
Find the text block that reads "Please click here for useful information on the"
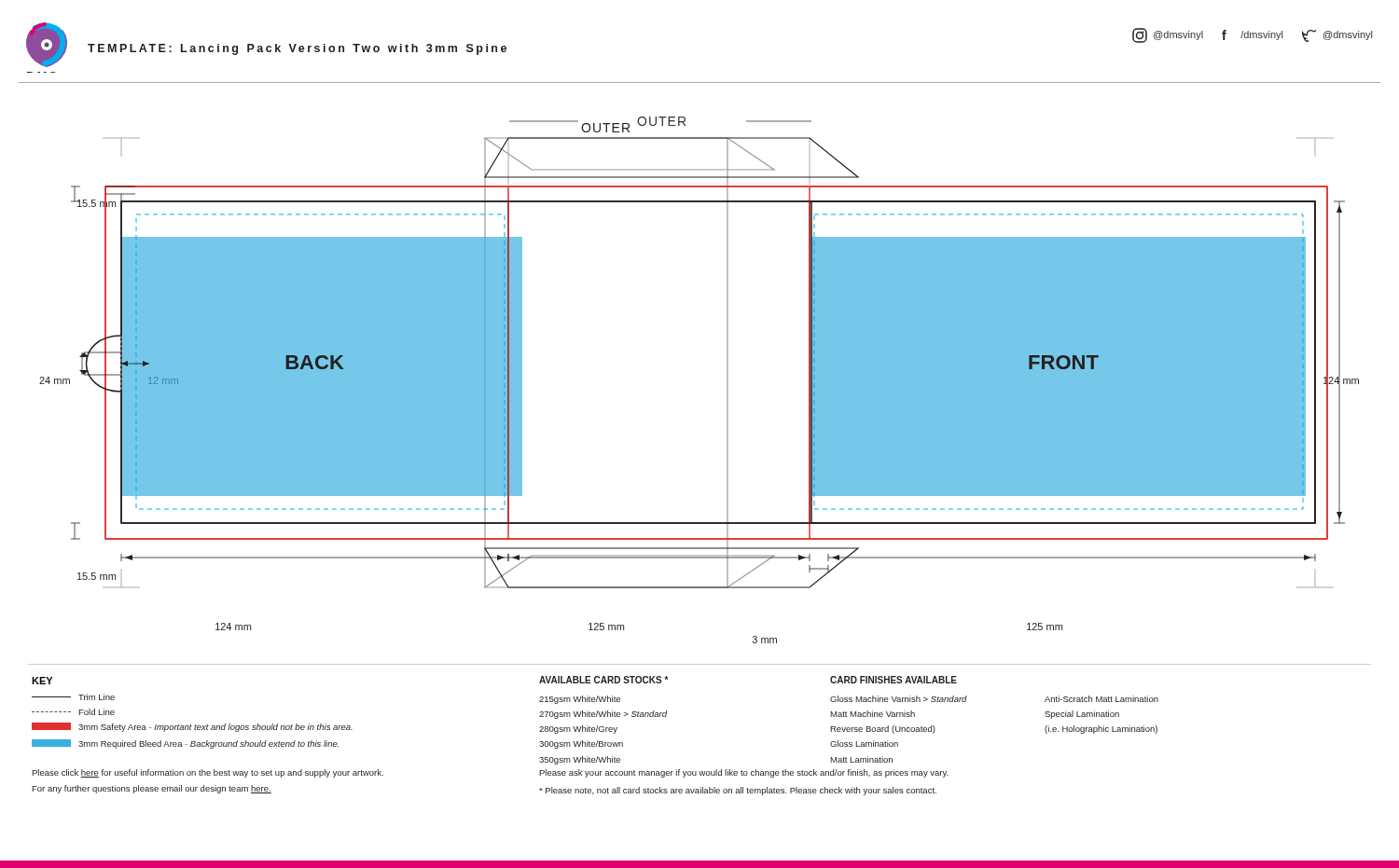(208, 780)
